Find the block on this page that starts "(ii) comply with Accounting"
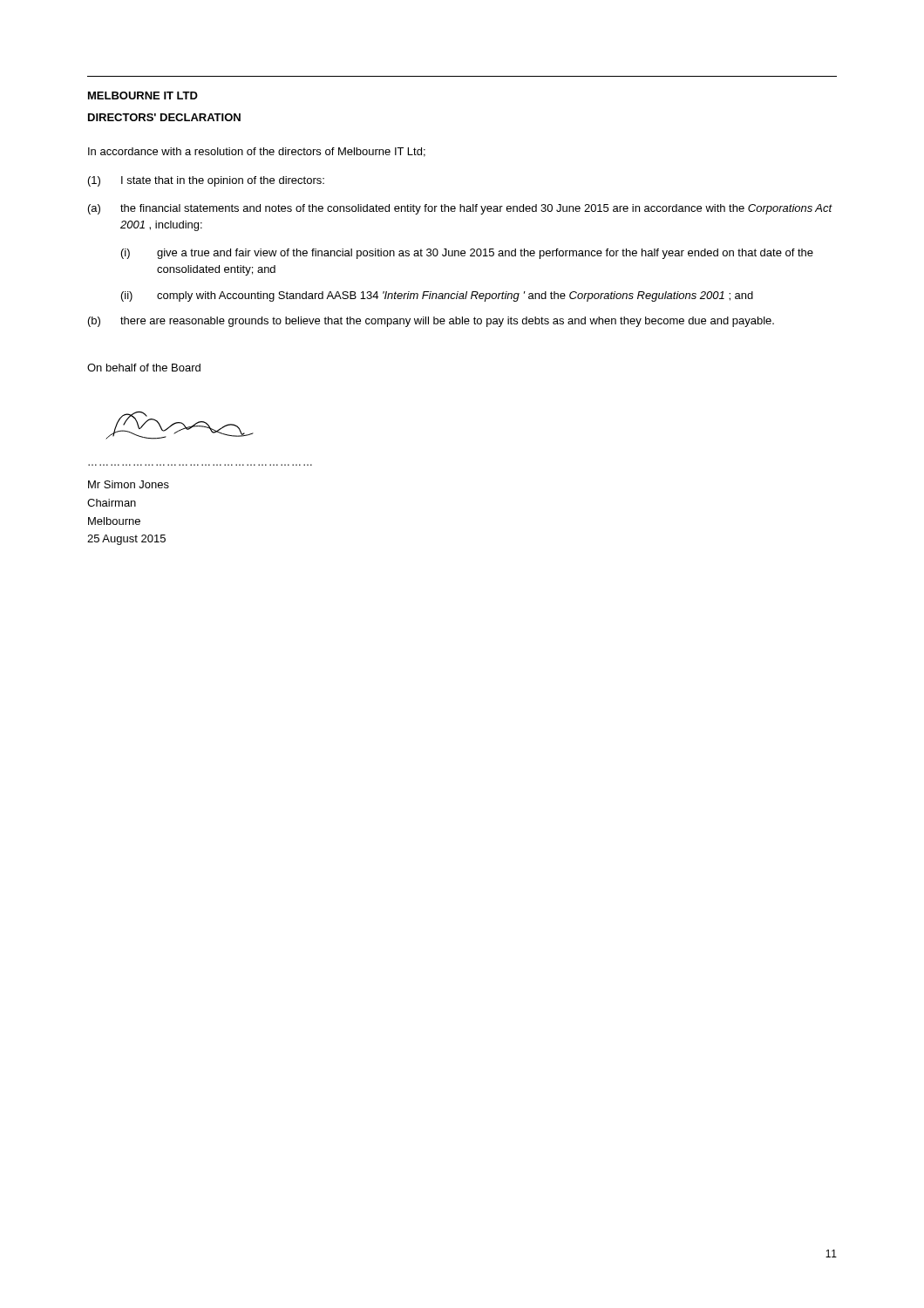This screenshot has height=1308, width=924. 479,295
